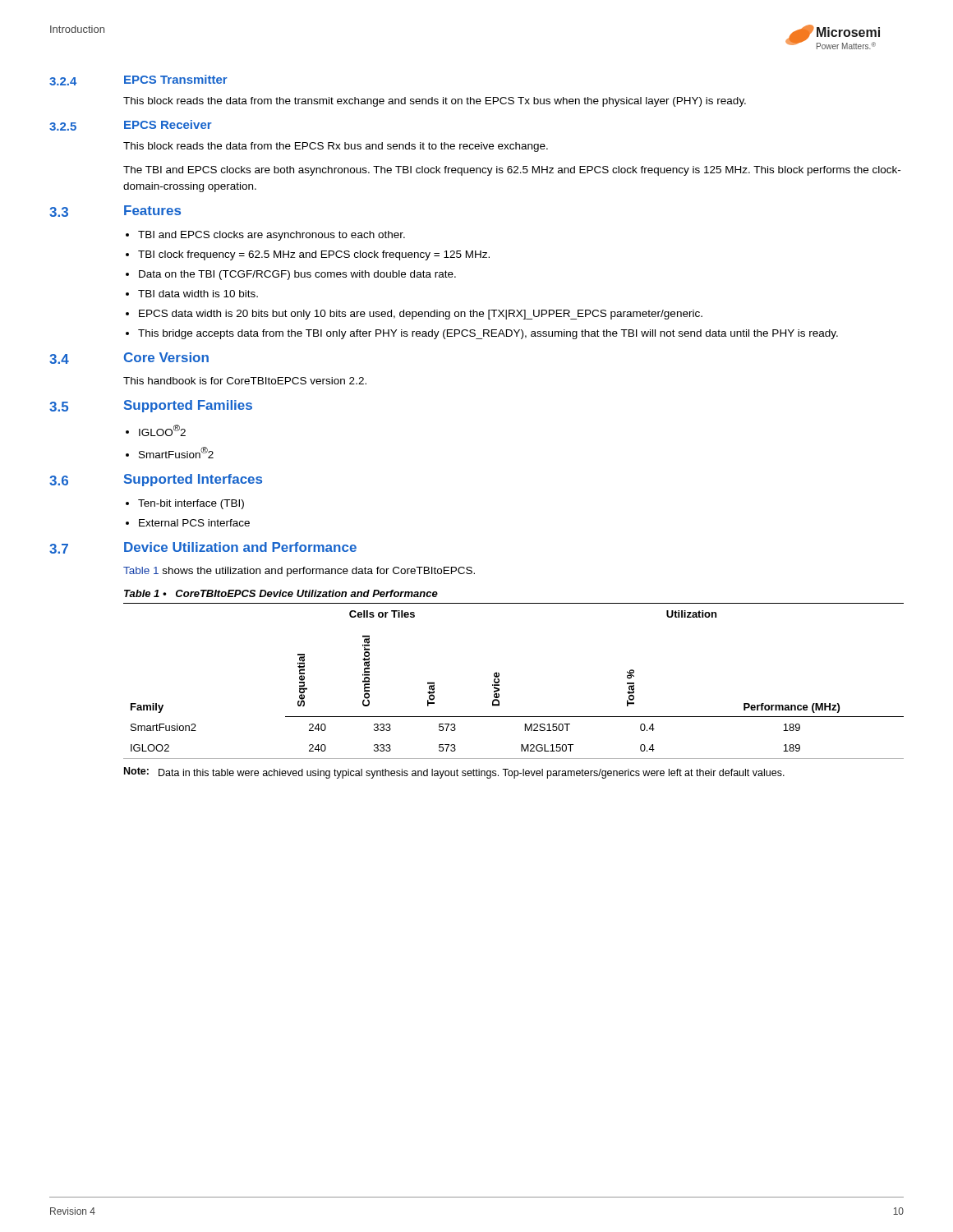
Task: Click on the text block containing "This handbook is for CoreTBItoEPCS version"
Action: (x=245, y=381)
